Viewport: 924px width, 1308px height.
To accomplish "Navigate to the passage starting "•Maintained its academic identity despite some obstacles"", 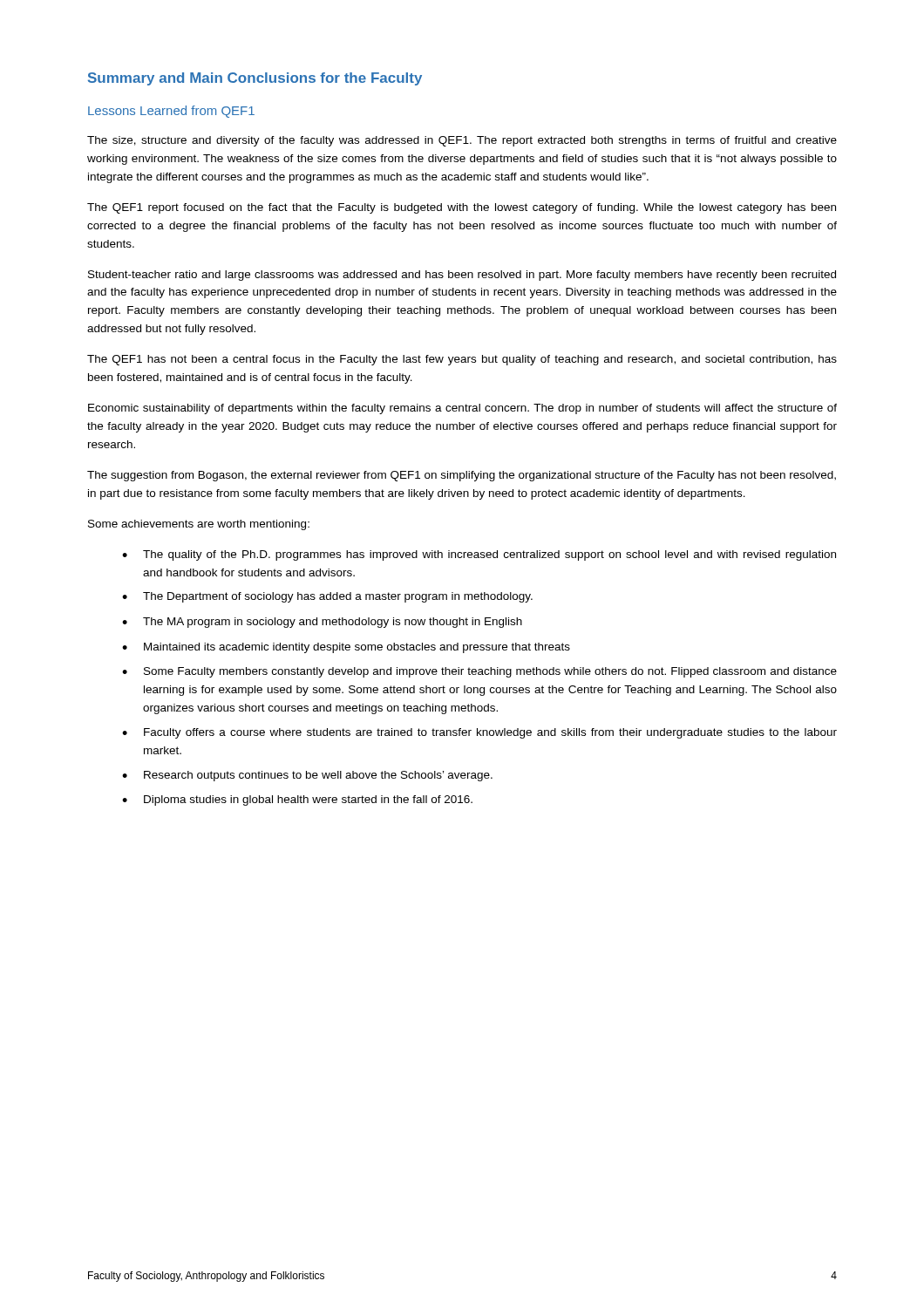I will coord(479,647).
